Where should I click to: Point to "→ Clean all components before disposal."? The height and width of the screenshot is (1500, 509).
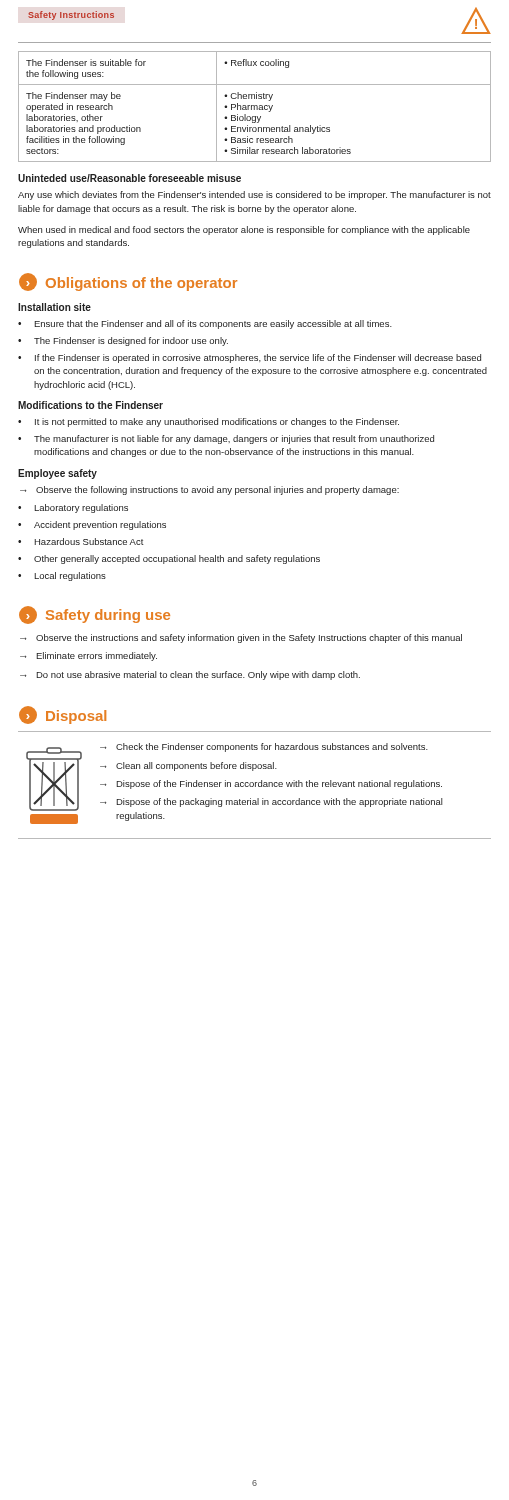(188, 766)
